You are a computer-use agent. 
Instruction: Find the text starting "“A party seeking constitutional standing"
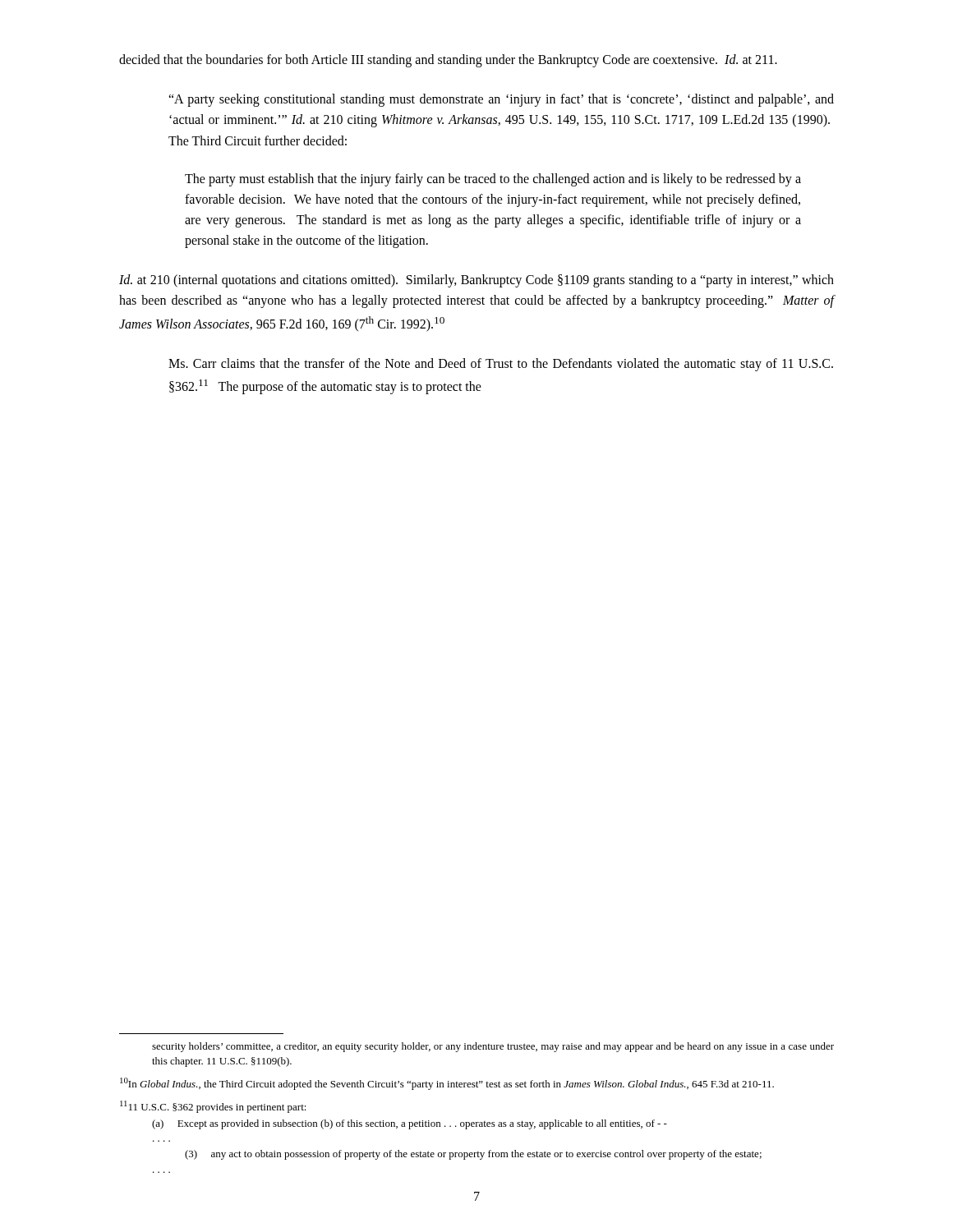coord(501,120)
